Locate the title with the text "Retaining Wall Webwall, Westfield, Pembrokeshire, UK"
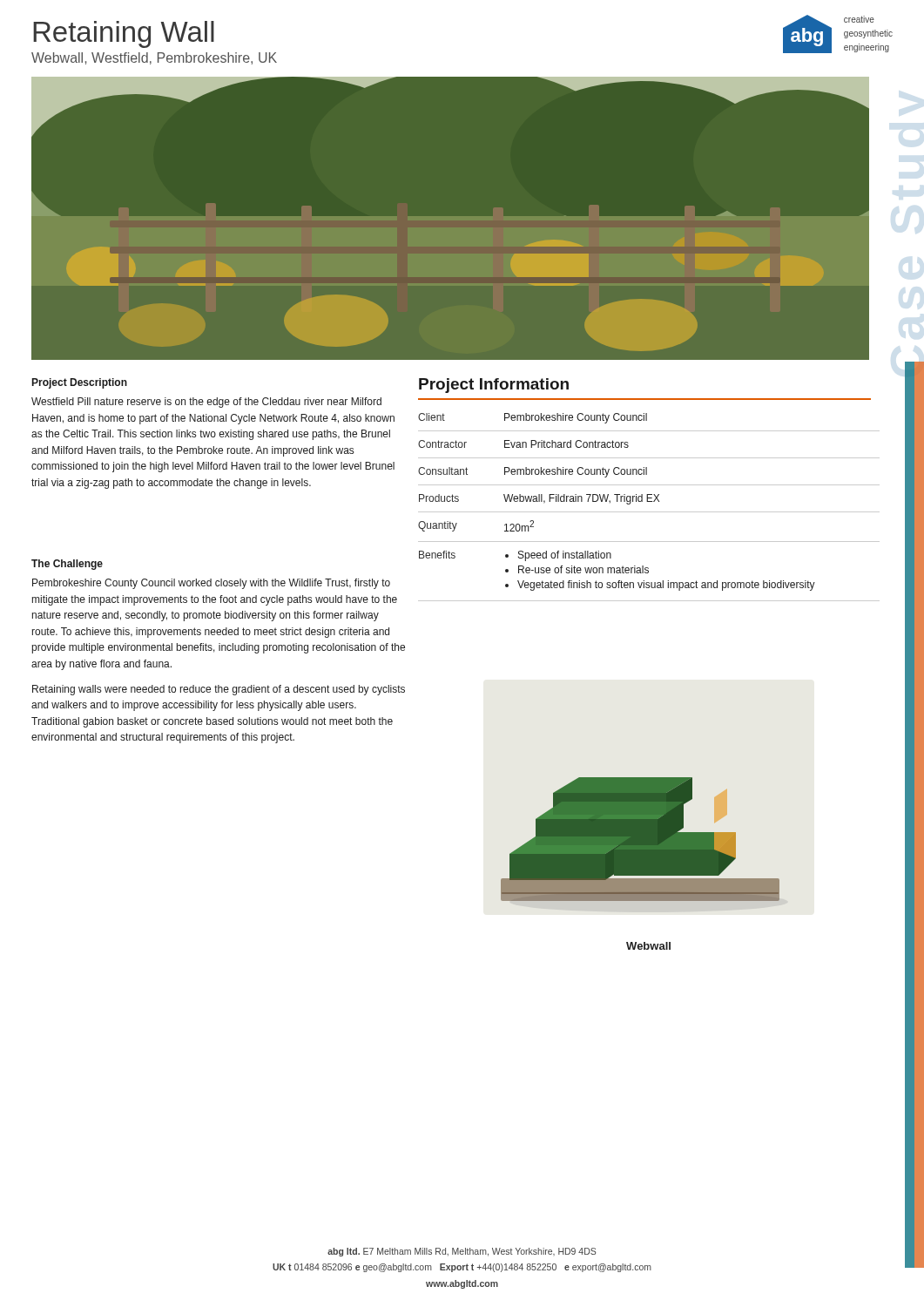 154,41
